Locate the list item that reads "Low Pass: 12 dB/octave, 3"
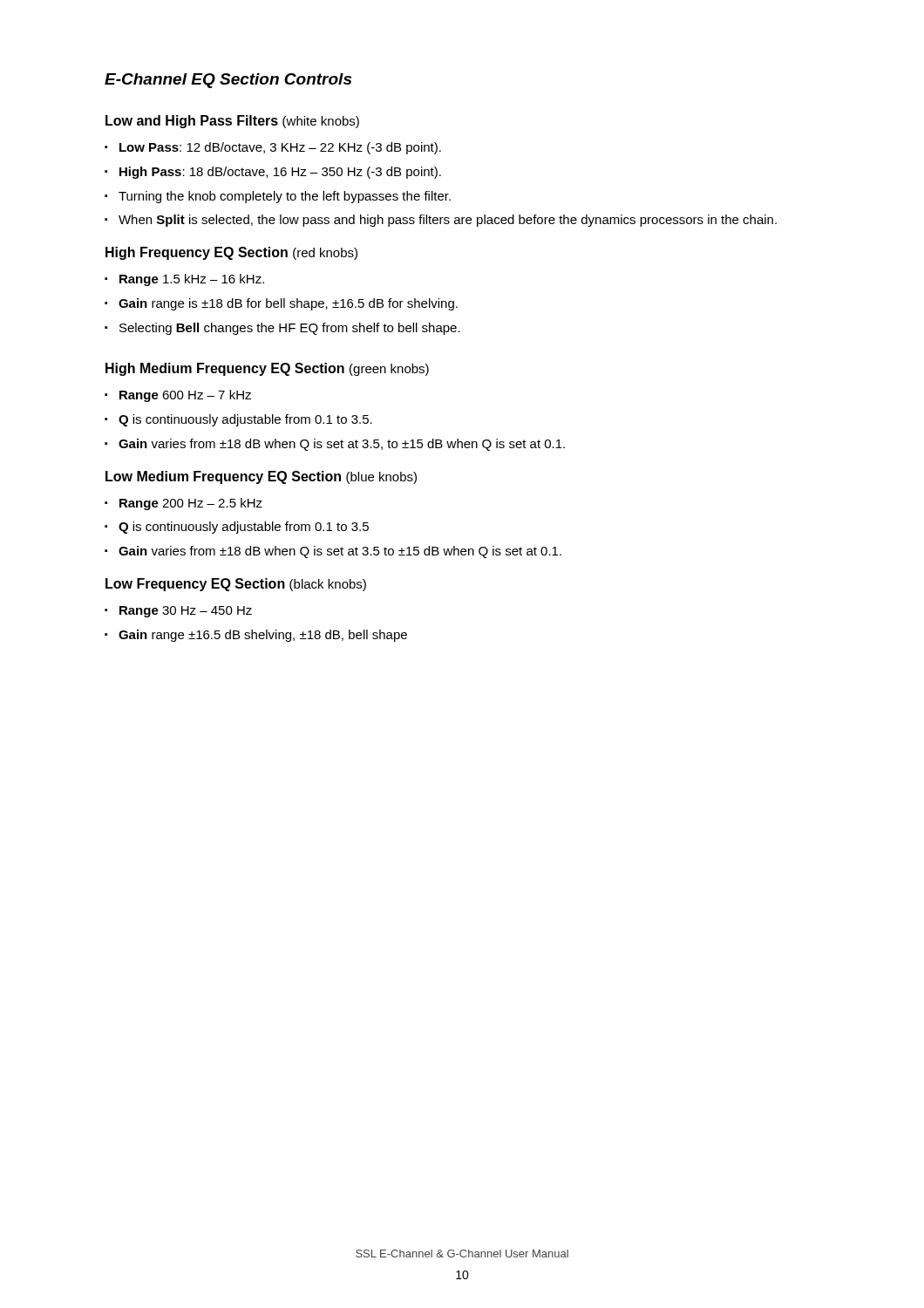This screenshot has width=924, height=1308. click(273, 148)
